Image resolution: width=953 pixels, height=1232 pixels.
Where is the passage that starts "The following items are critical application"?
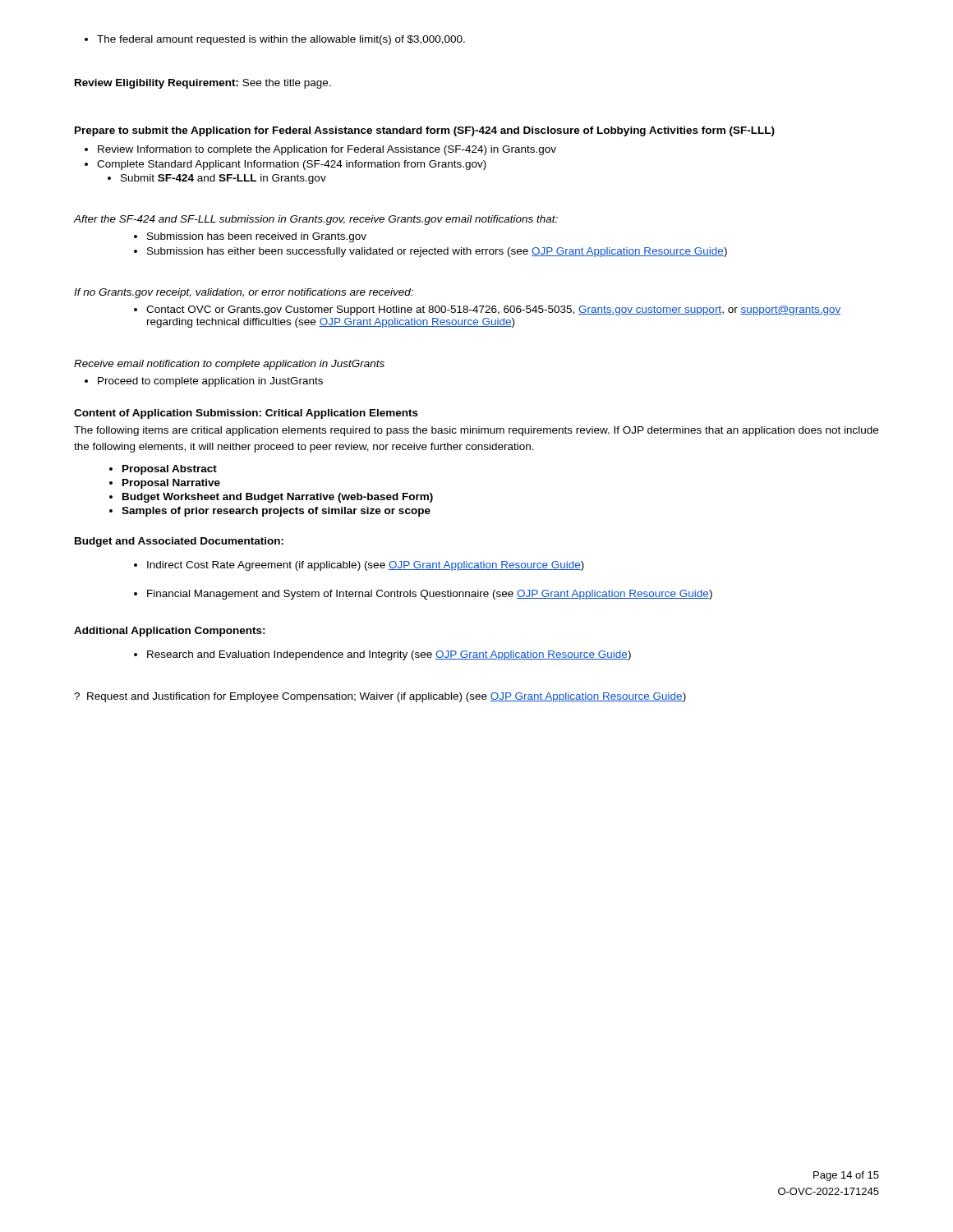(x=476, y=438)
